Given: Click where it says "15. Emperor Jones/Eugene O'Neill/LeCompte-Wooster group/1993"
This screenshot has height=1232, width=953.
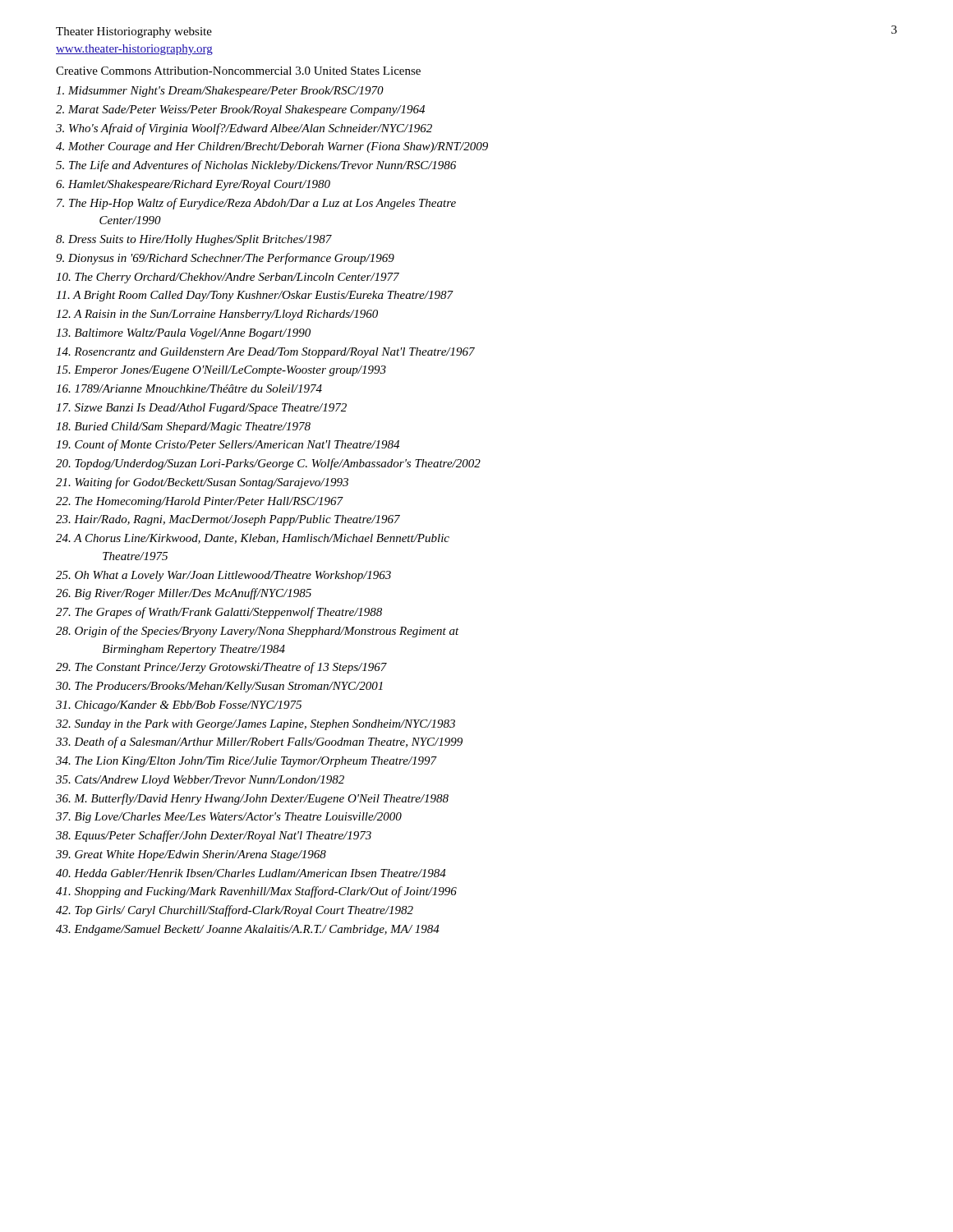Looking at the screenshot, I should pyautogui.click(x=221, y=370).
